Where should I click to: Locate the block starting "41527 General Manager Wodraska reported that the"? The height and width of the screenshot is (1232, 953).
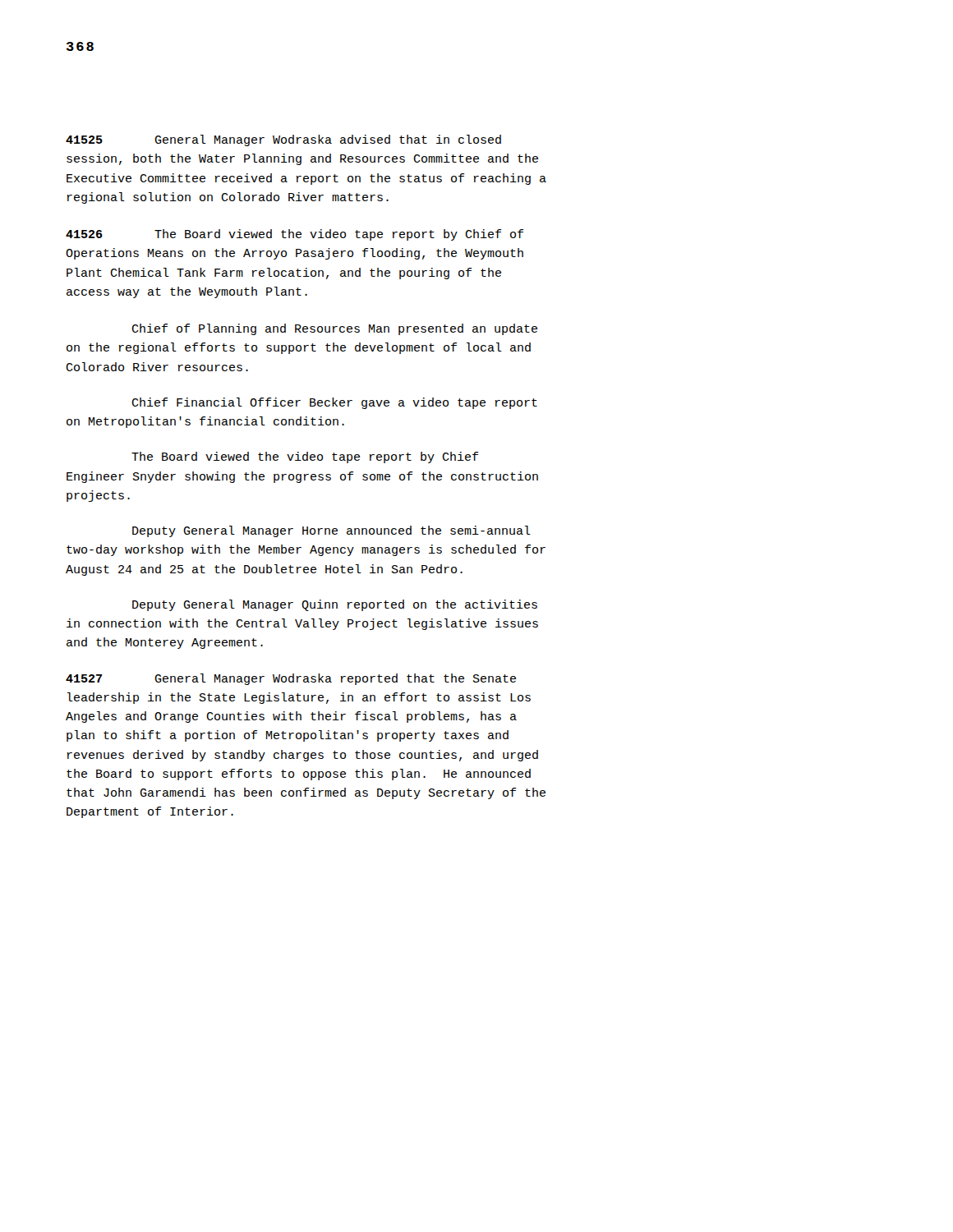click(306, 746)
